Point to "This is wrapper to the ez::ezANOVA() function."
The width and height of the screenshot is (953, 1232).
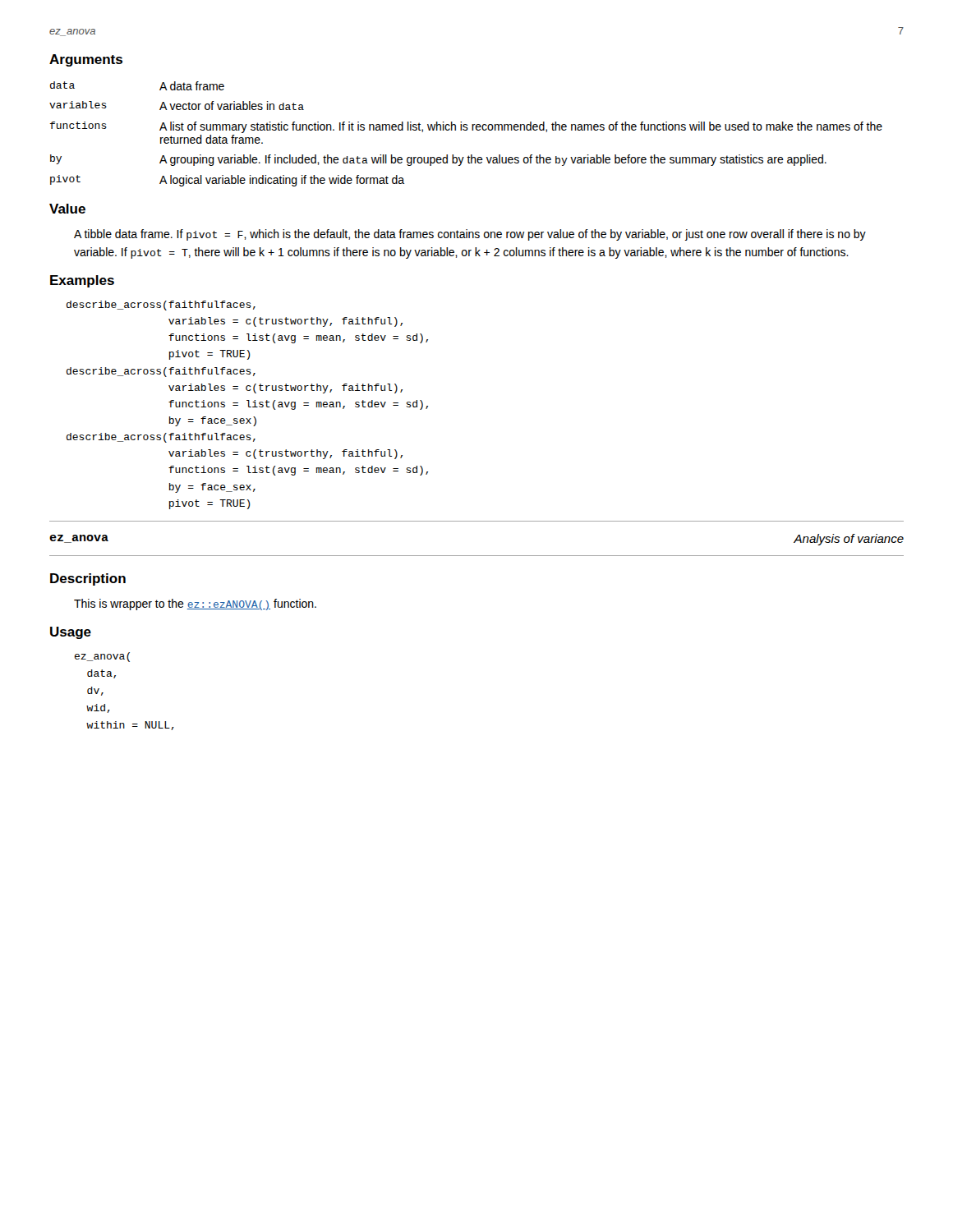(x=196, y=604)
